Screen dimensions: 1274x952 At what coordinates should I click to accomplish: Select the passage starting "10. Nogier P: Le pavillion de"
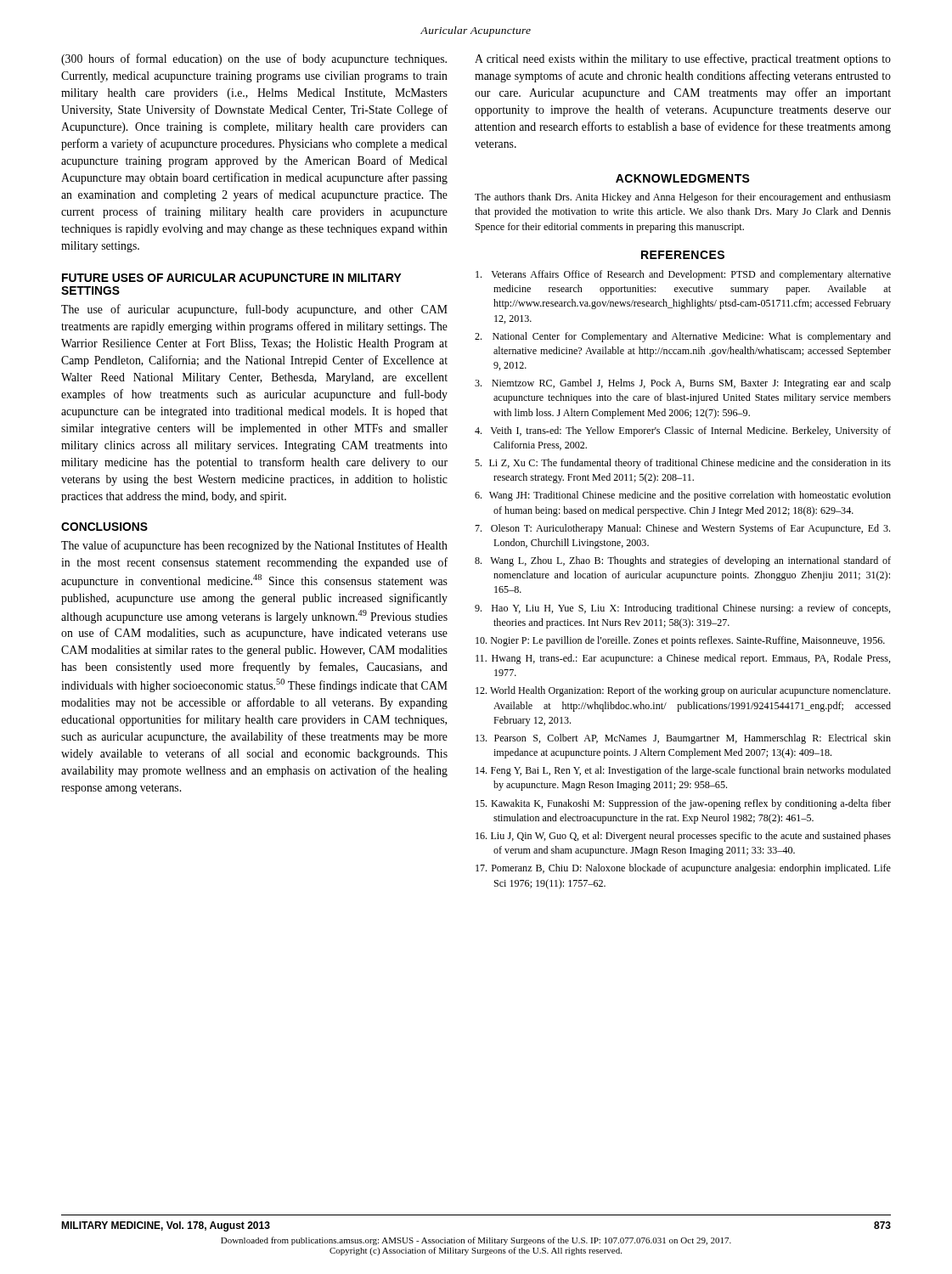pyautogui.click(x=683, y=641)
